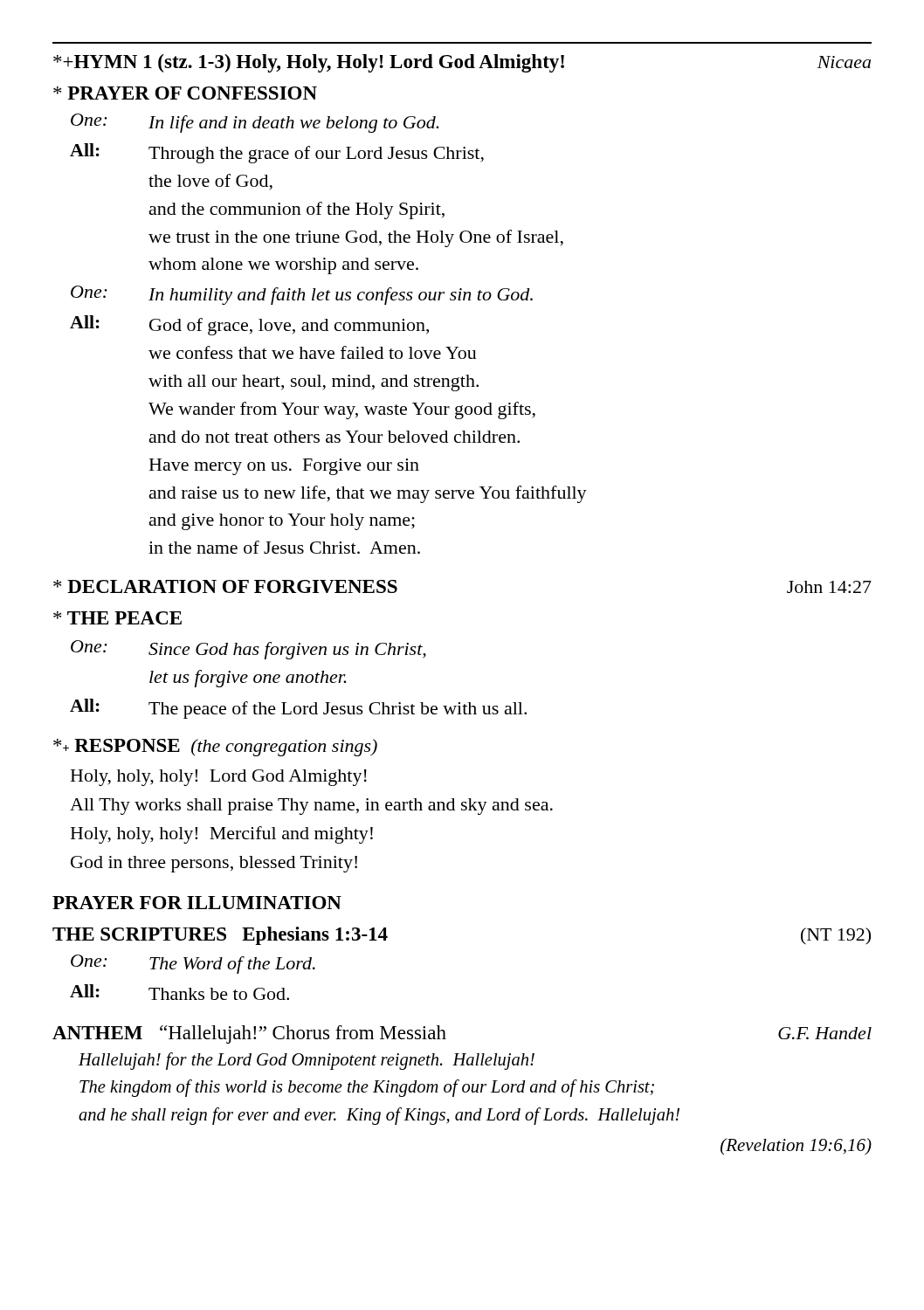Point to "PRAYER FOR ILLUMINATION"

197,903
